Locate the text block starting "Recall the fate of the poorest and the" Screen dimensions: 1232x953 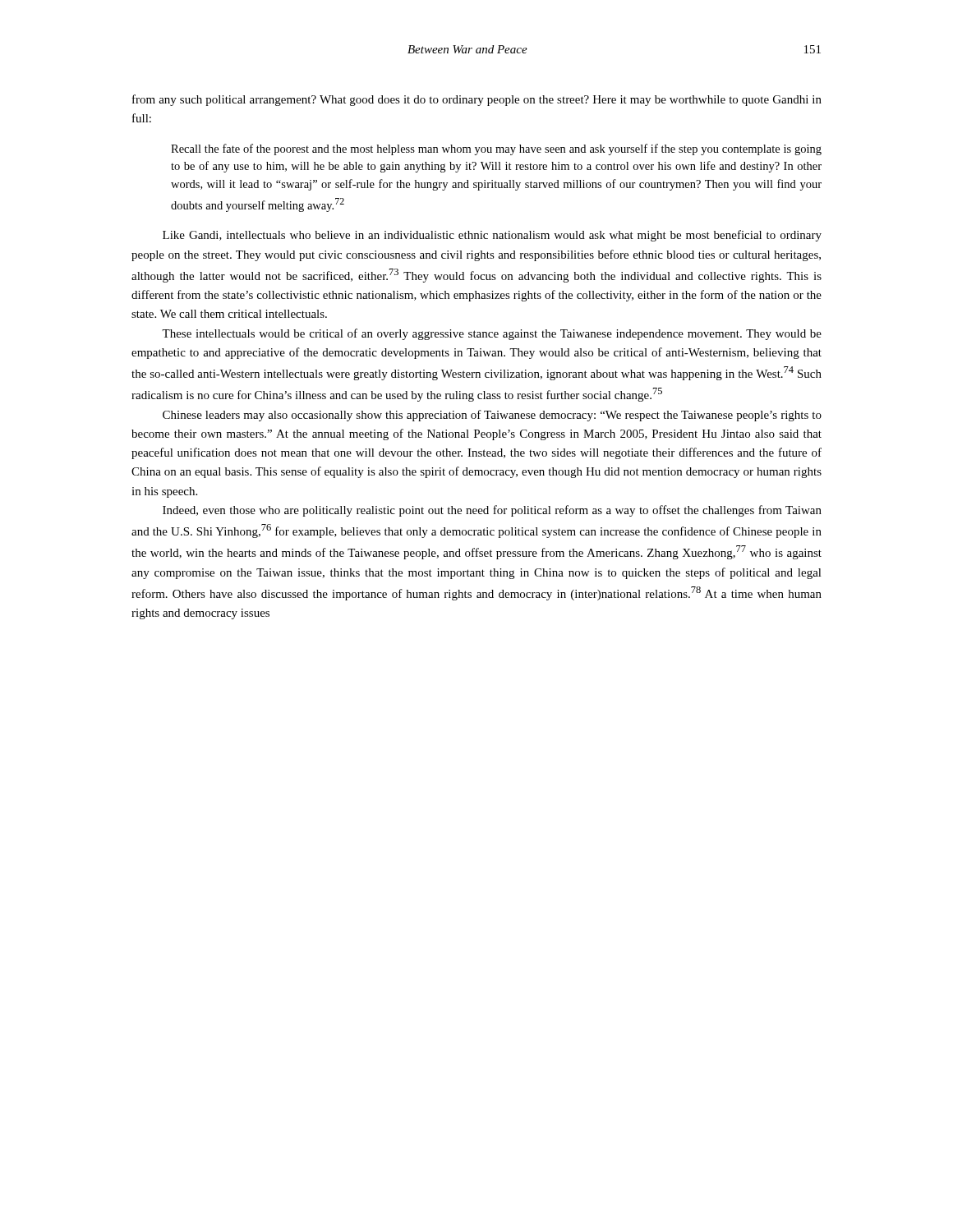coord(496,177)
